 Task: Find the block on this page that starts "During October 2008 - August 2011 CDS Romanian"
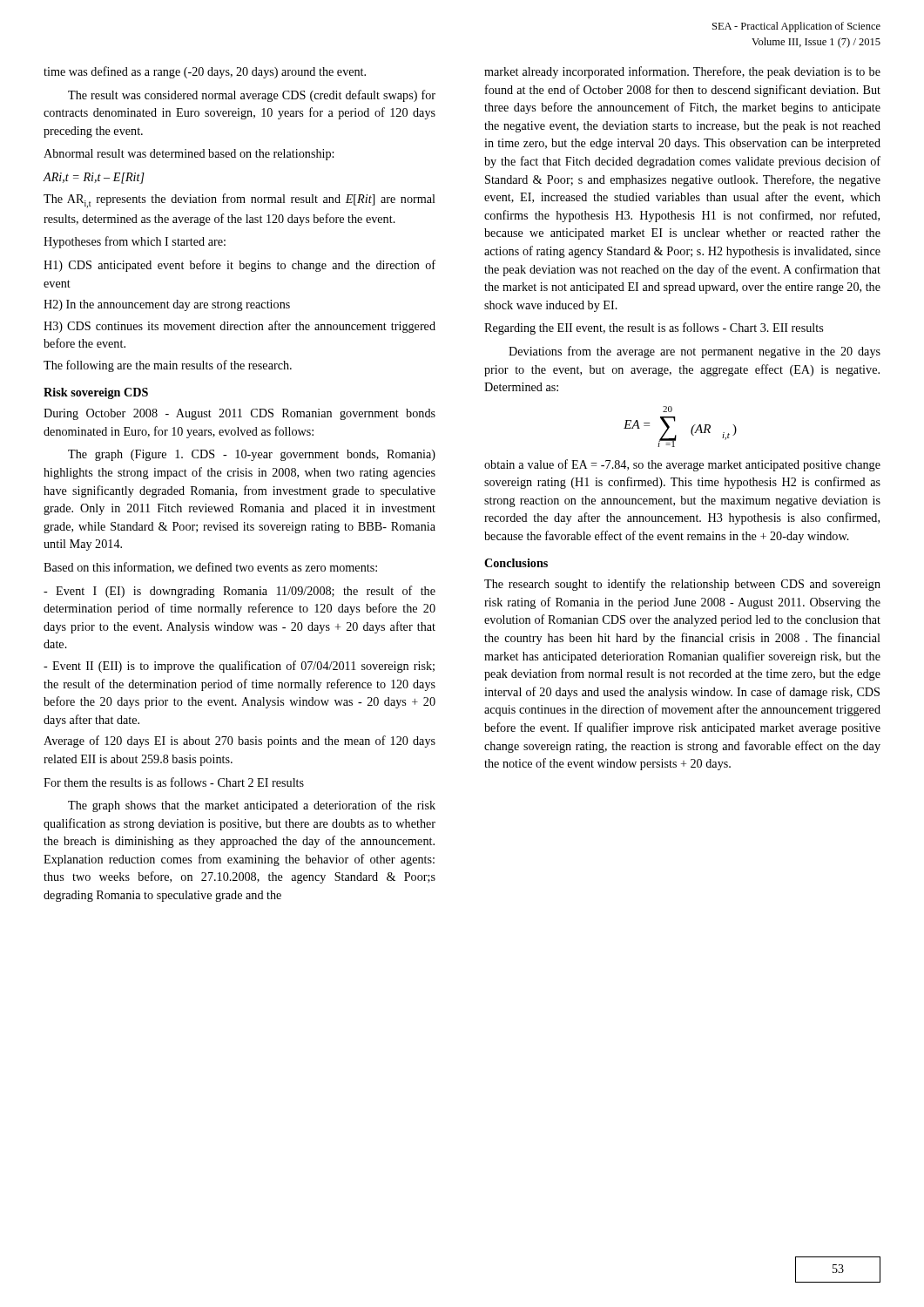240,422
